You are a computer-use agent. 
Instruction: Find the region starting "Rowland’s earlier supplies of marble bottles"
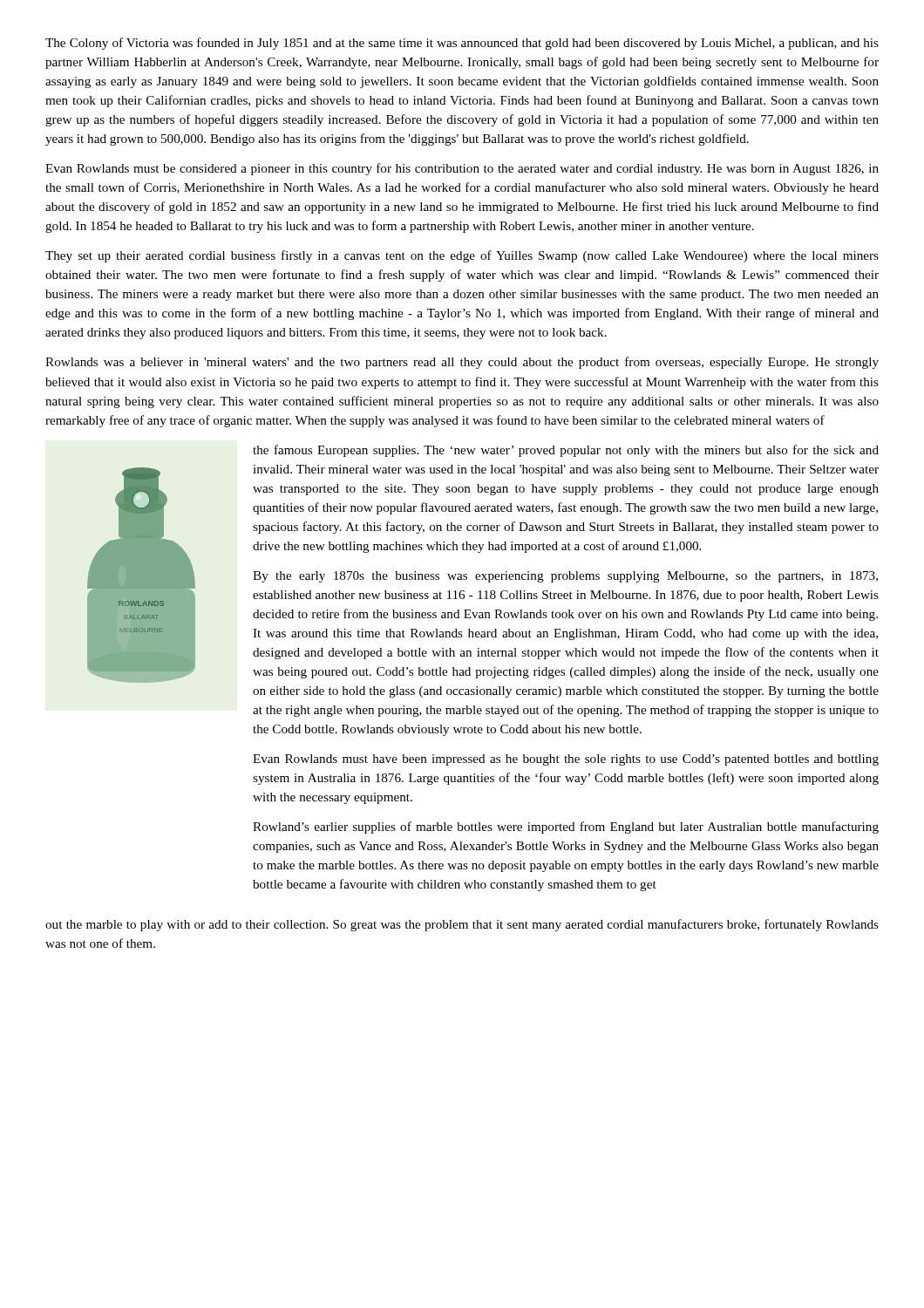566,855
